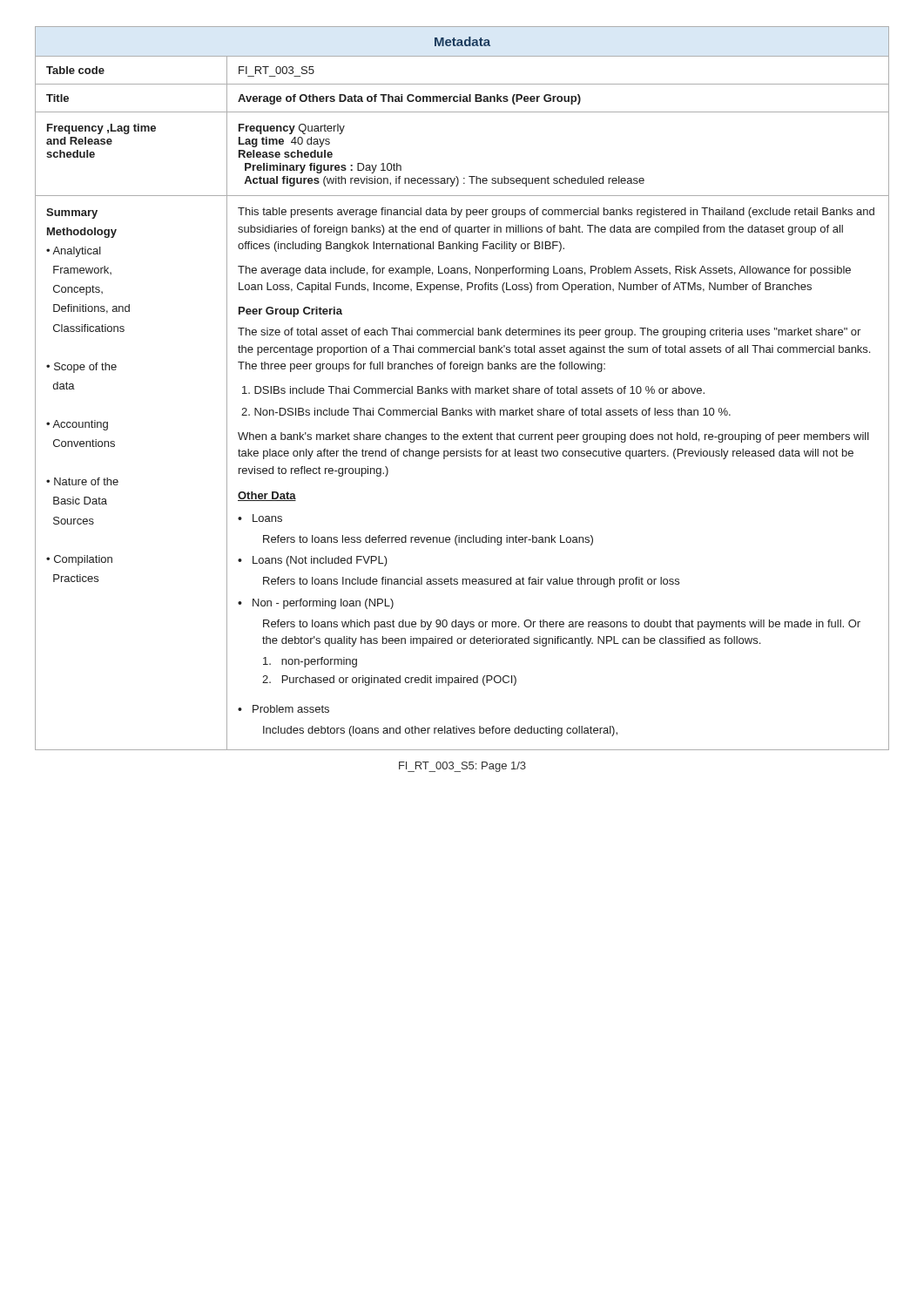Select the table that reads "Frequency ,Lag time and"
The width and height of the screenshot is (924, 1307).
[462, 388]
